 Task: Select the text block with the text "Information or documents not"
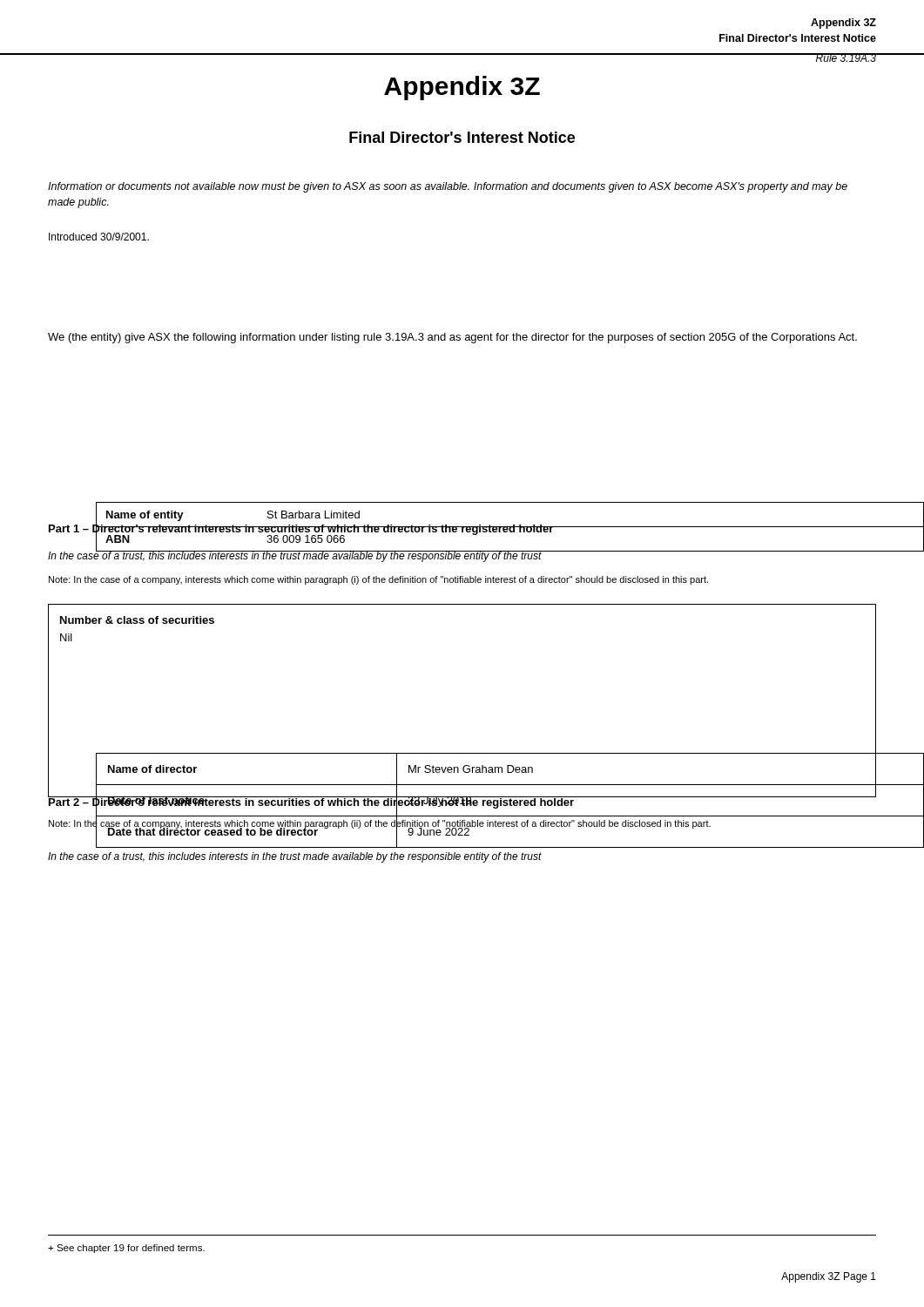[448, 194]
